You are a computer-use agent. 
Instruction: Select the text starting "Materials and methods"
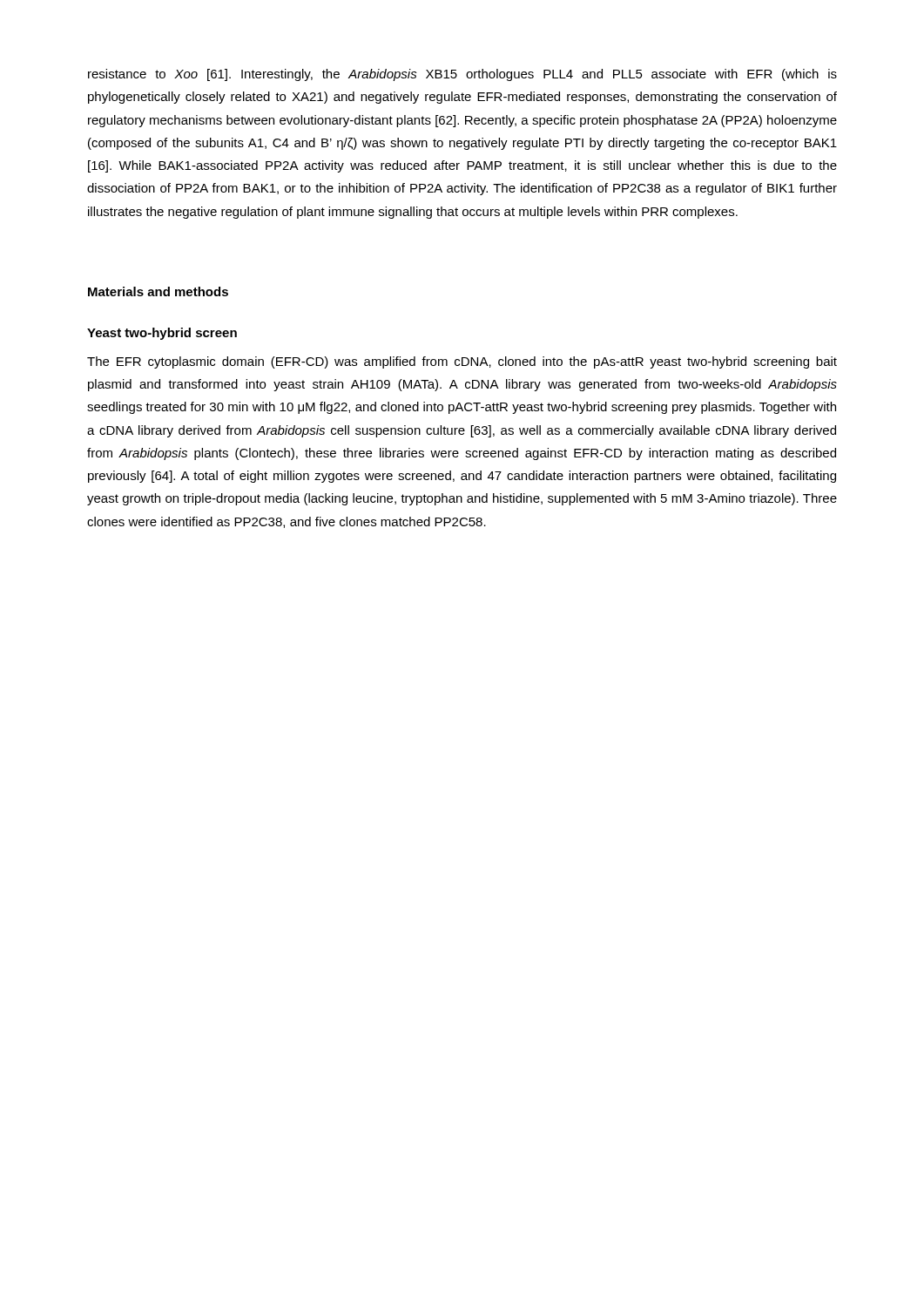click(158, 291)
